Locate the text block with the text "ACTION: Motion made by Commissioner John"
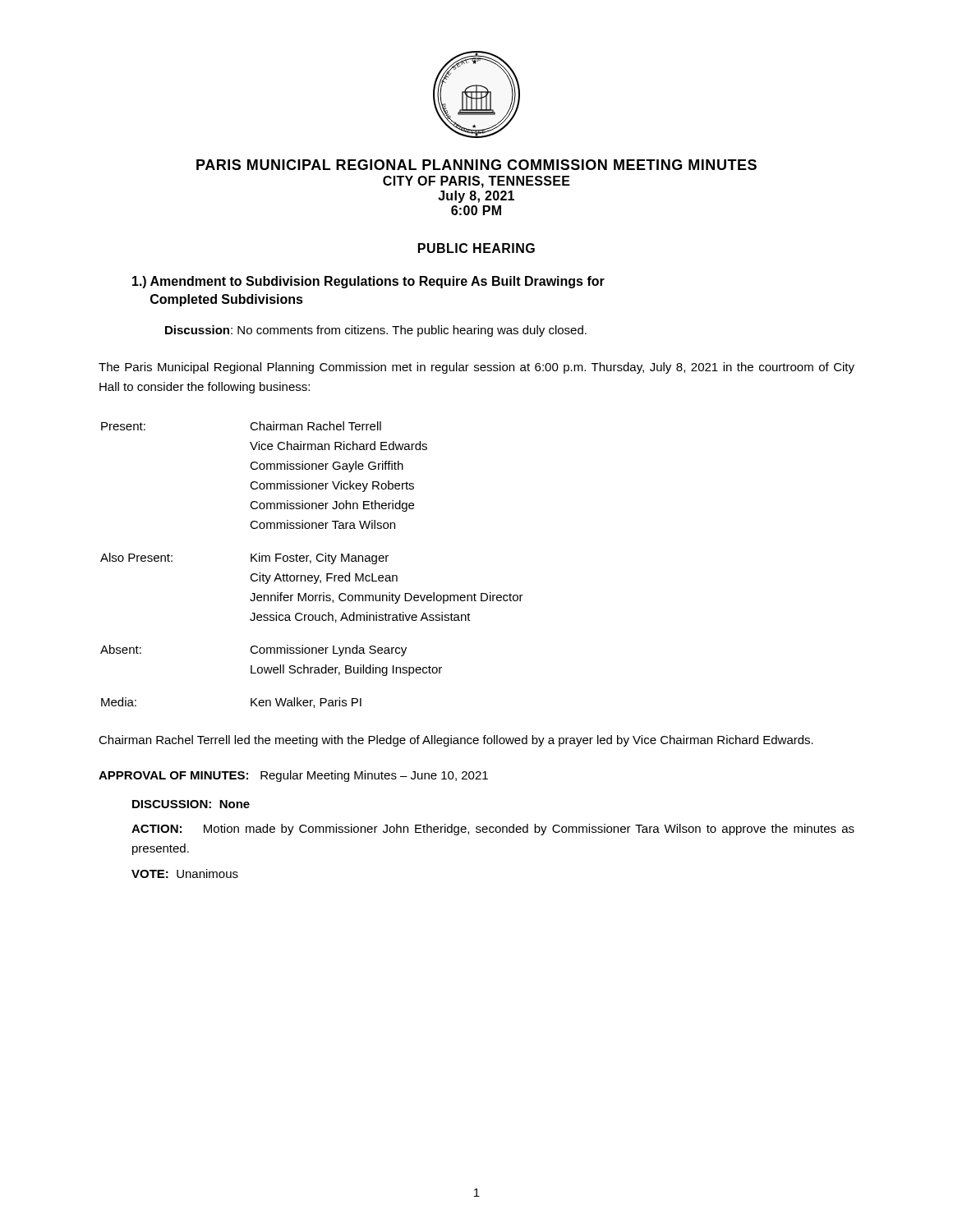 pos(493,838)
